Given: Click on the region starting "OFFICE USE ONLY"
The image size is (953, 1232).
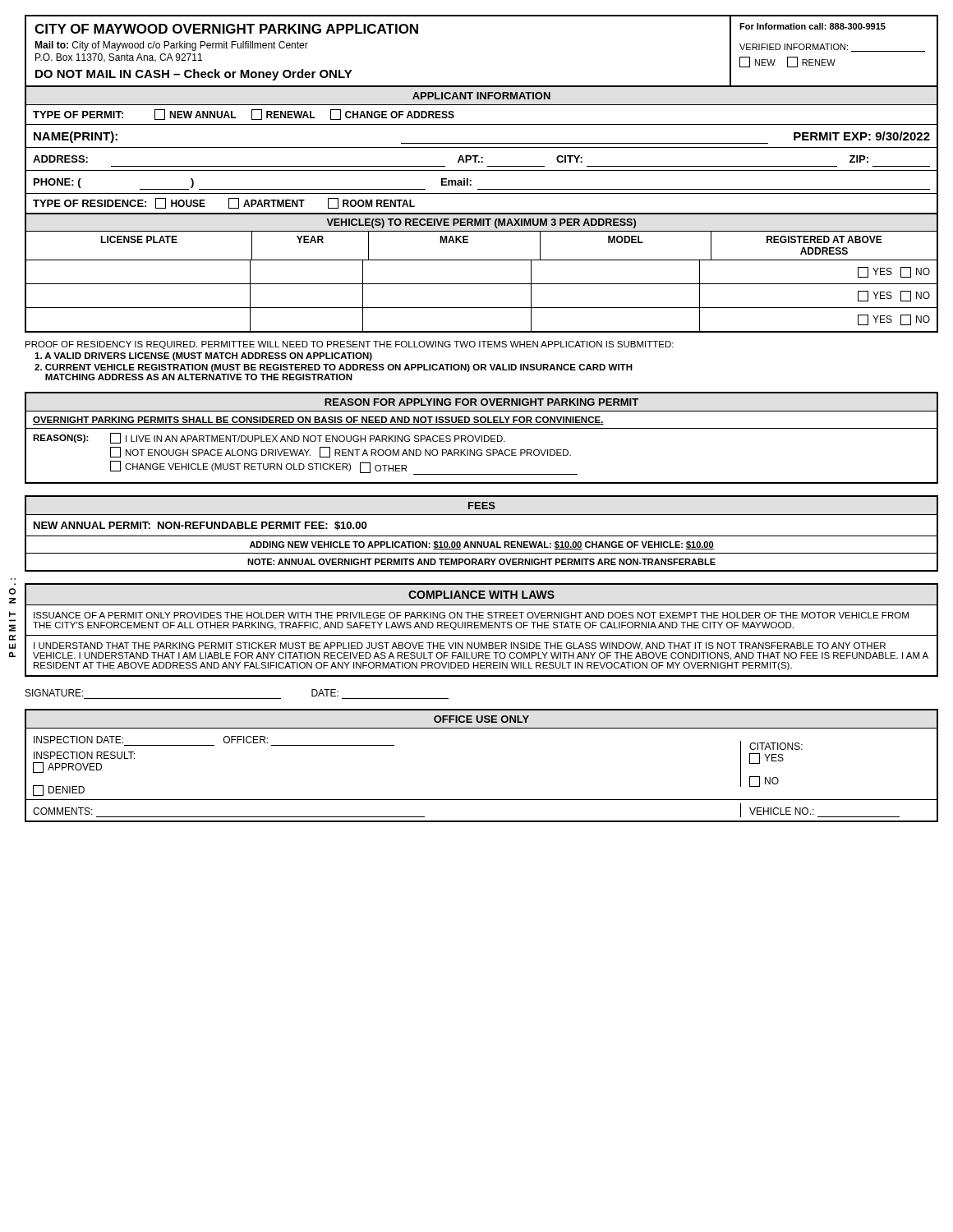Looking at the screenshot, I should click(481, 719).
